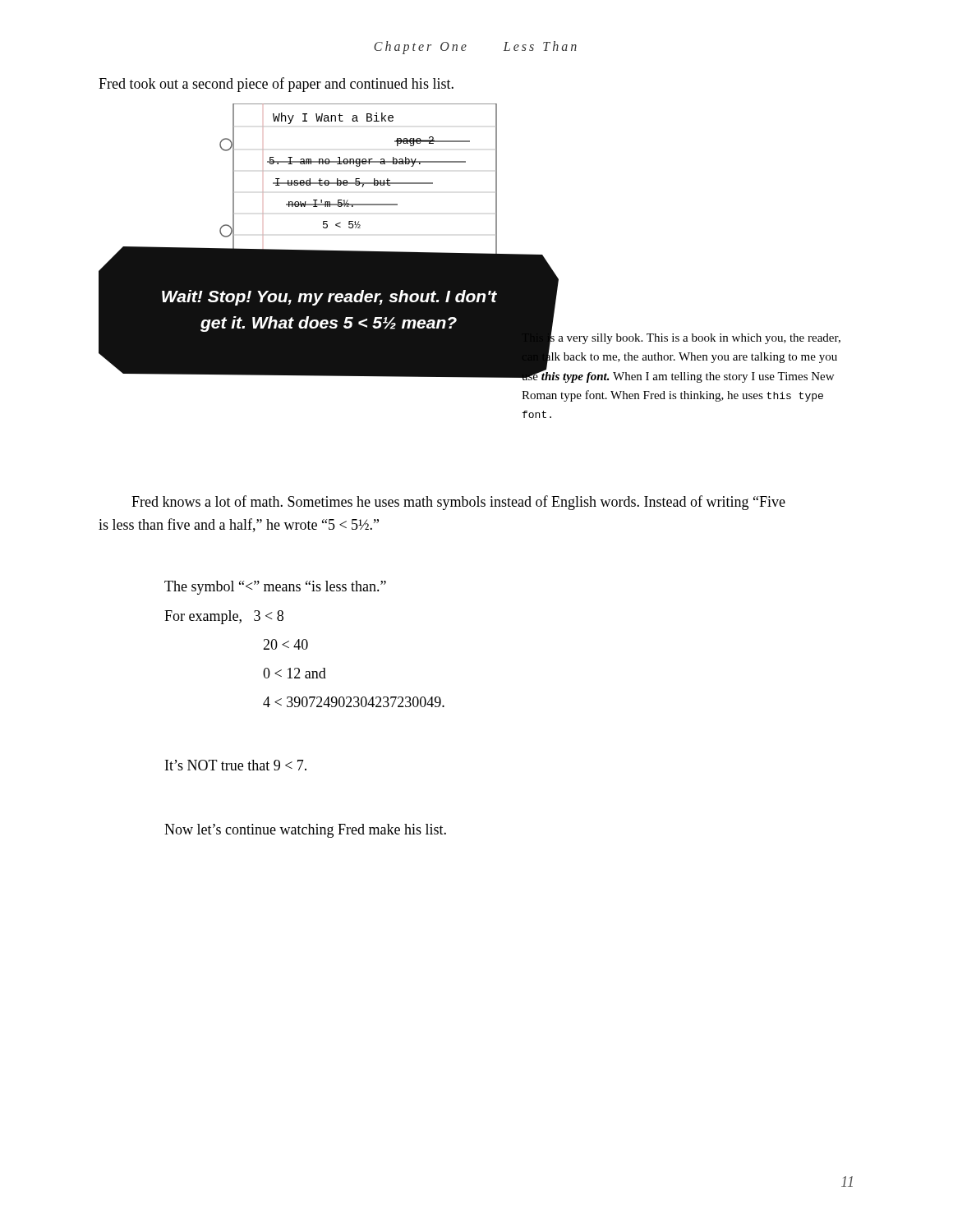Navigate to the element starting "Fred knows a lot of math. Sometimes he"
Image resolution: width=953 pixels, height=1232 pixels.
[444, 514]
